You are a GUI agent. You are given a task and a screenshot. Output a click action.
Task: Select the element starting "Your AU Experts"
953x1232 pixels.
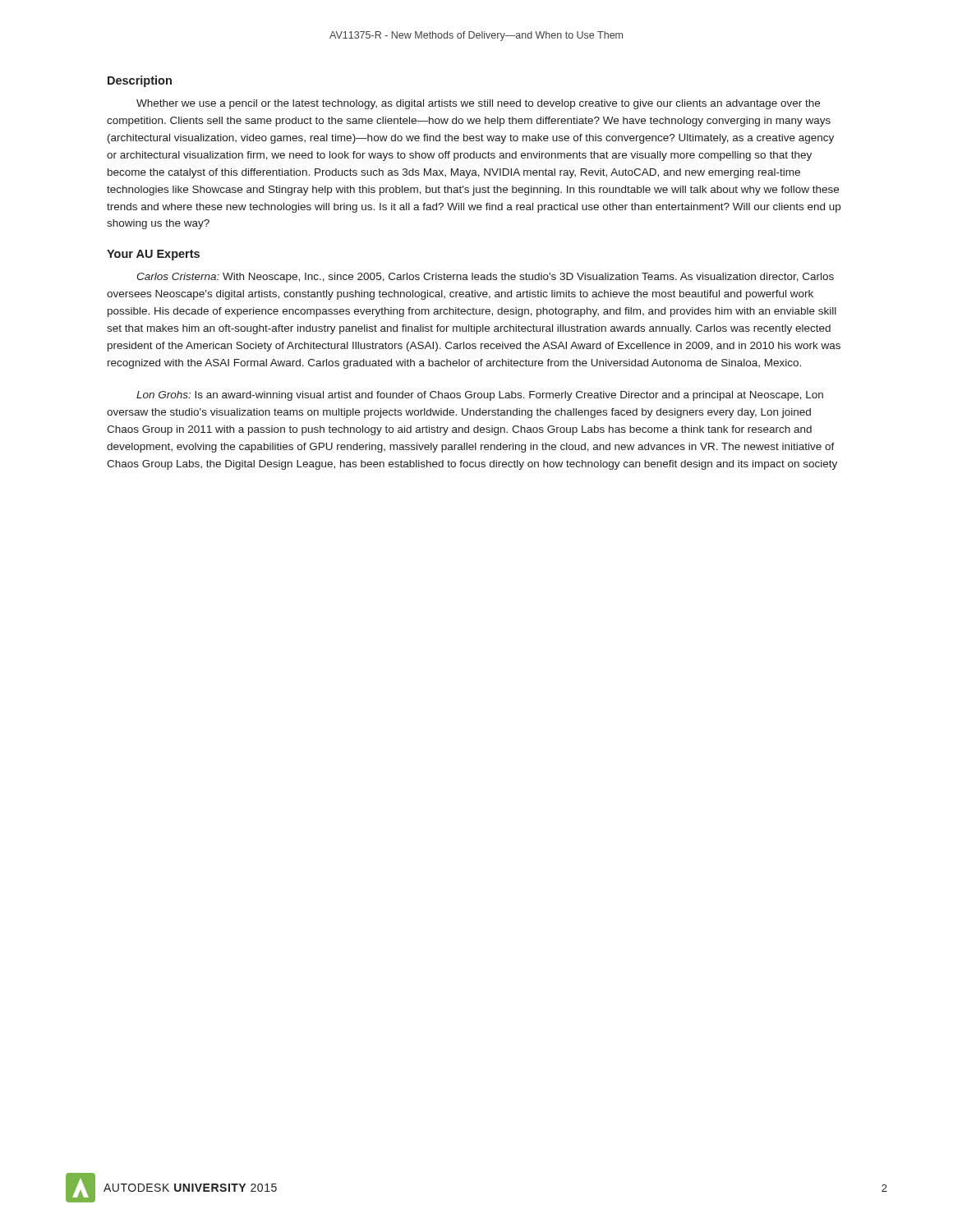(153, 255)
